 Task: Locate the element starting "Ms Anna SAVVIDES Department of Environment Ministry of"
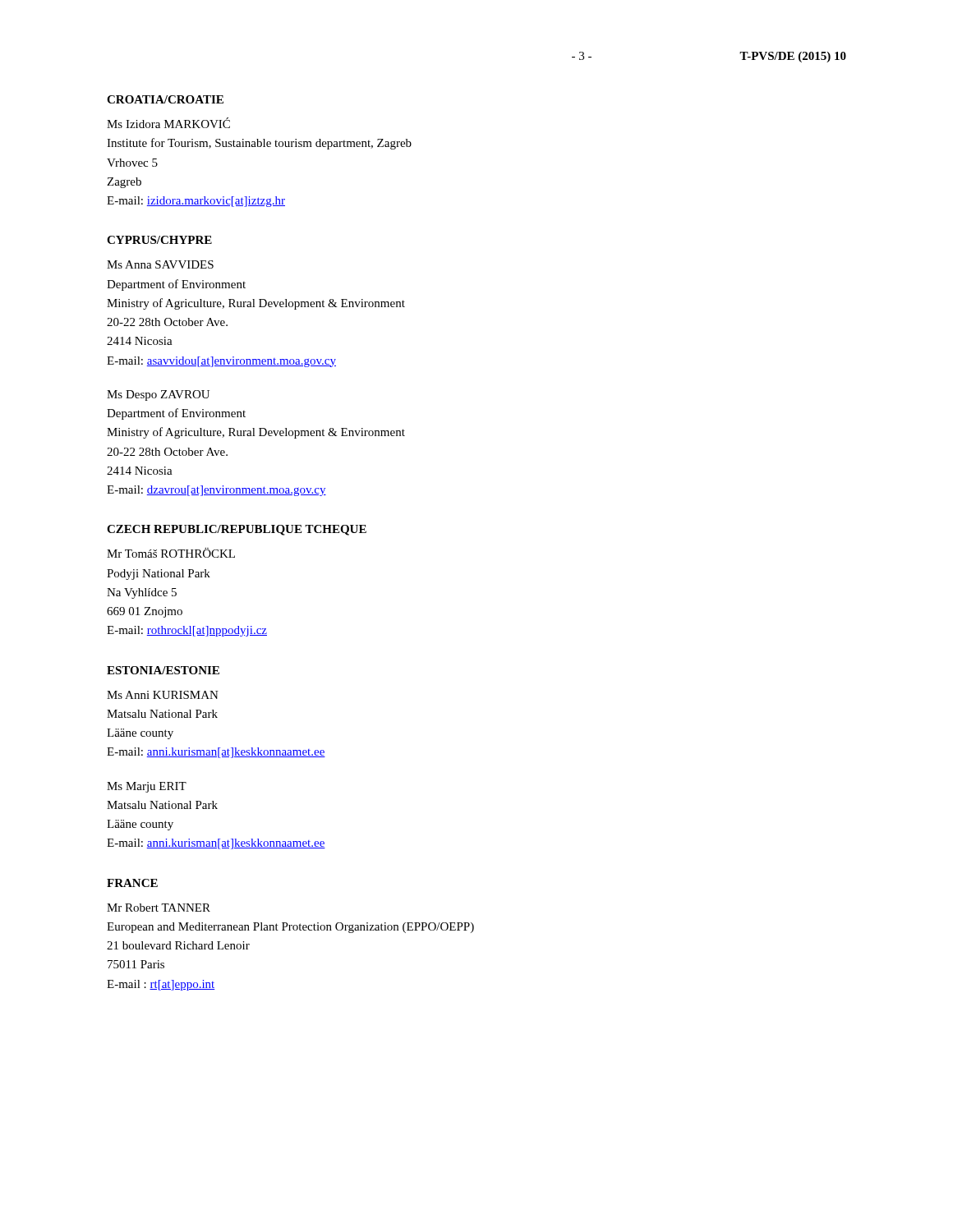256,312
